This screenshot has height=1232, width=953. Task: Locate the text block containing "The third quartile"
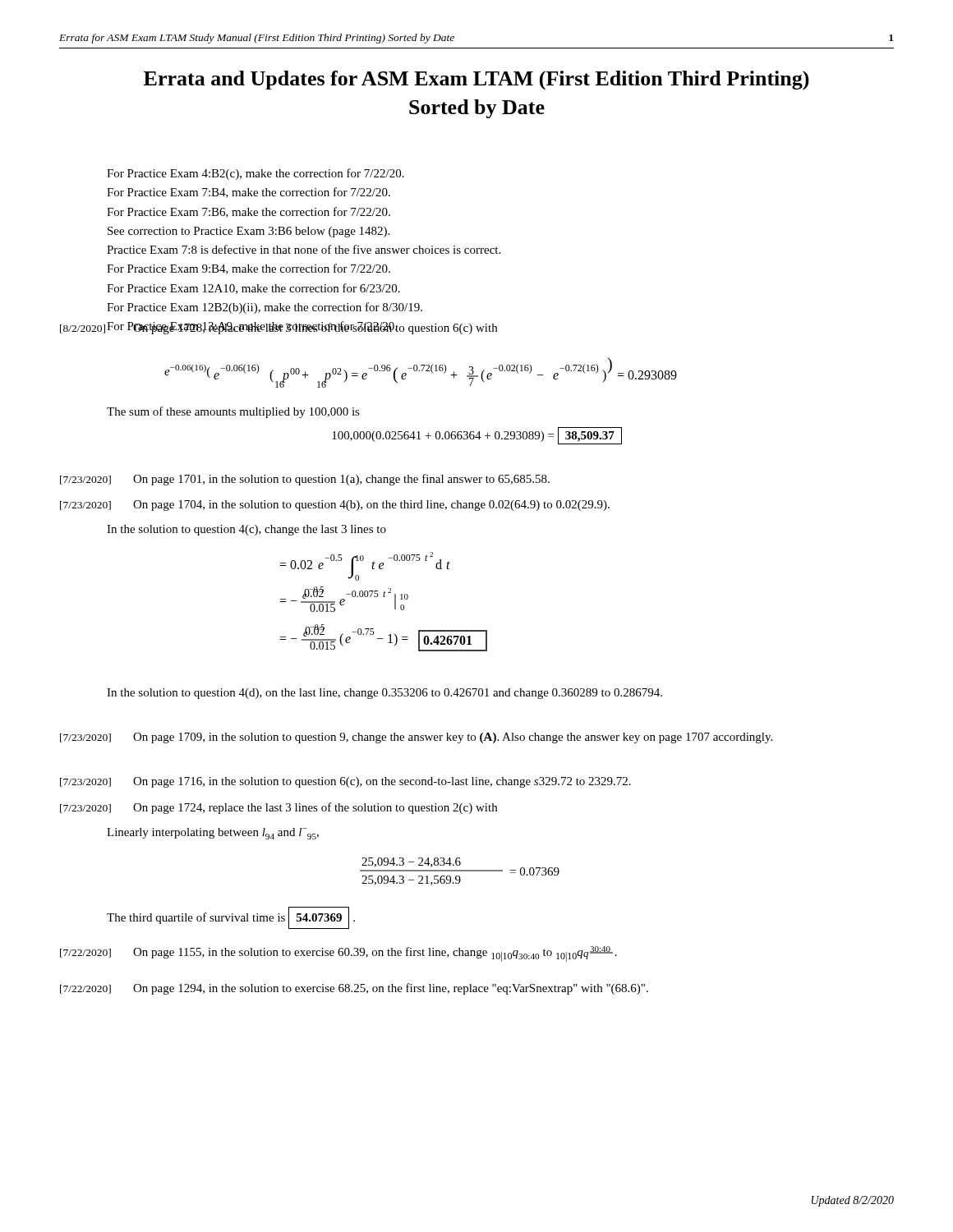pyautogui.click(x=231, y=918)
